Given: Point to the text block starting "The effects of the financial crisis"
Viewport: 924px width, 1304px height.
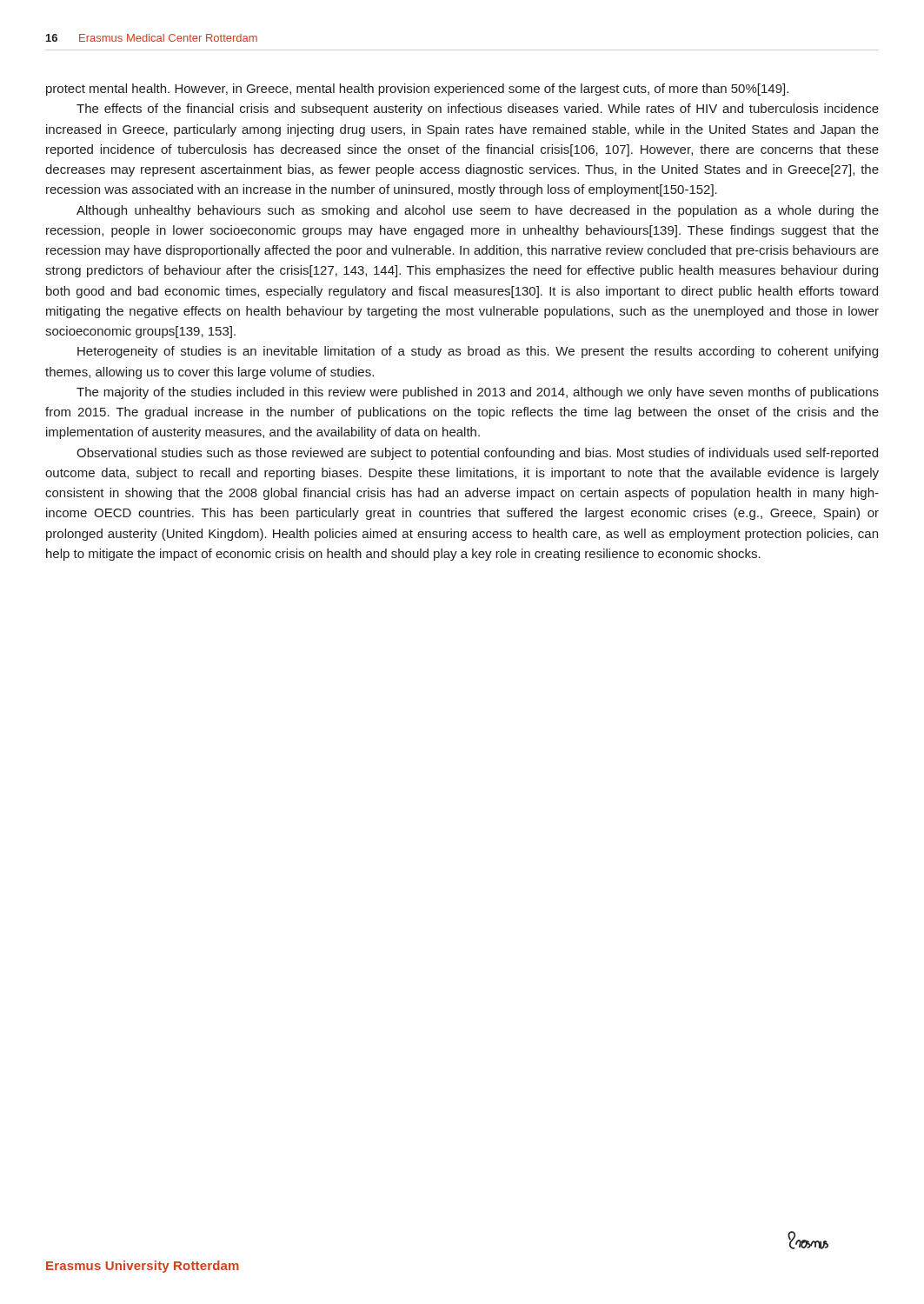Looking at the screenshot, I should pos(462,149).
